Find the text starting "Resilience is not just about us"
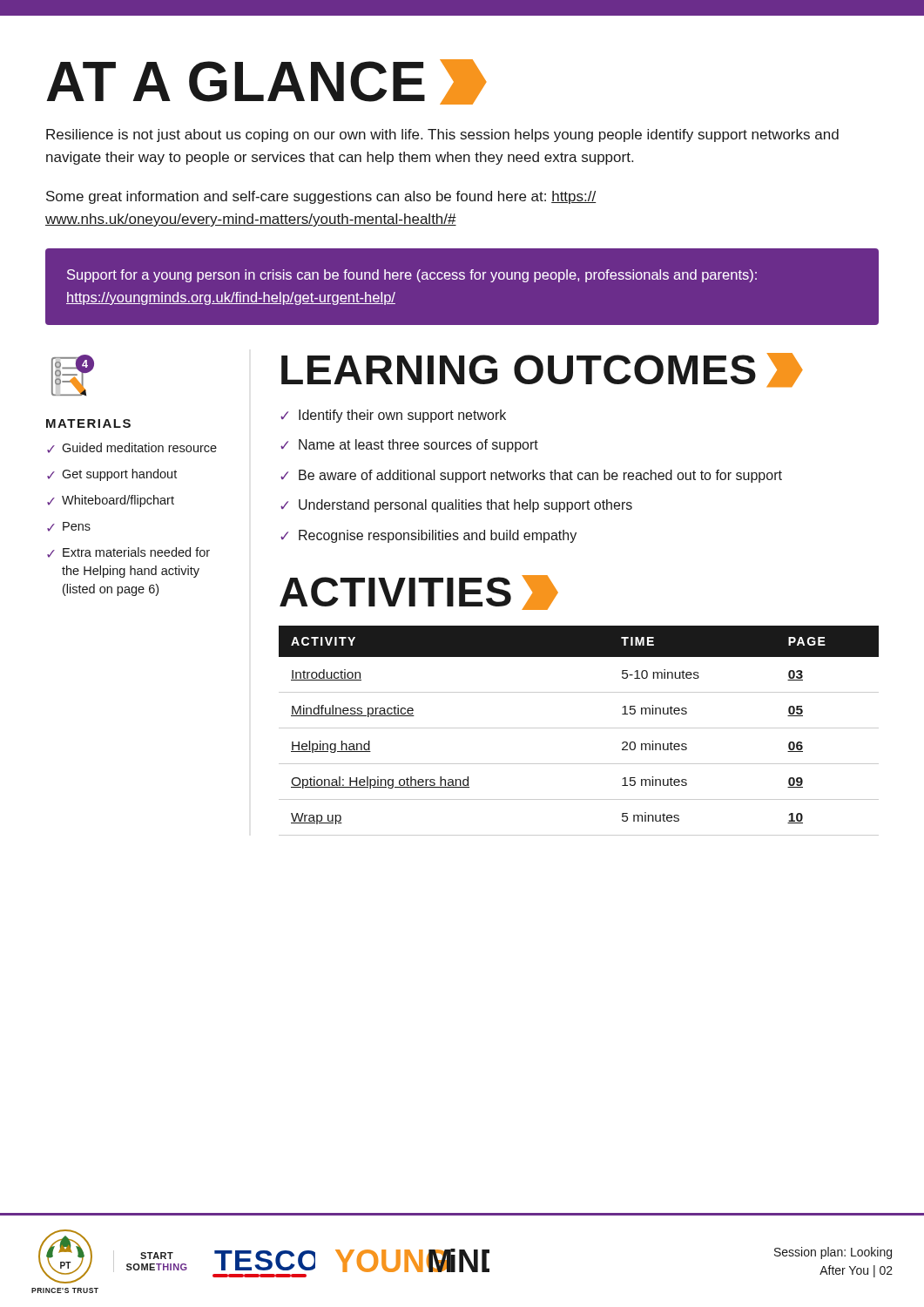 pyautogui.click(x=442, y=146)
